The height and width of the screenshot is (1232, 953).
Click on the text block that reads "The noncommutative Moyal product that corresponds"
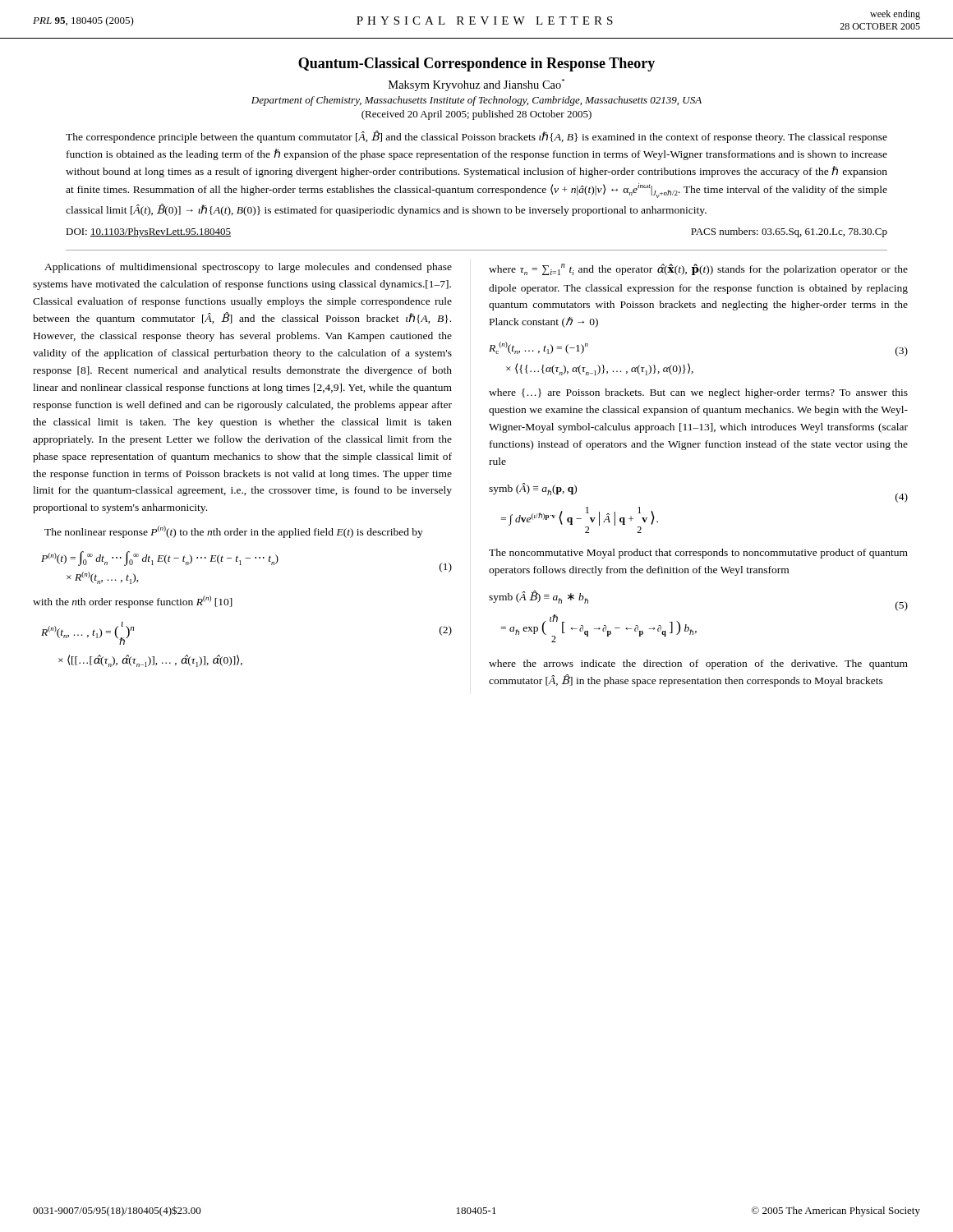click(698, 561)
